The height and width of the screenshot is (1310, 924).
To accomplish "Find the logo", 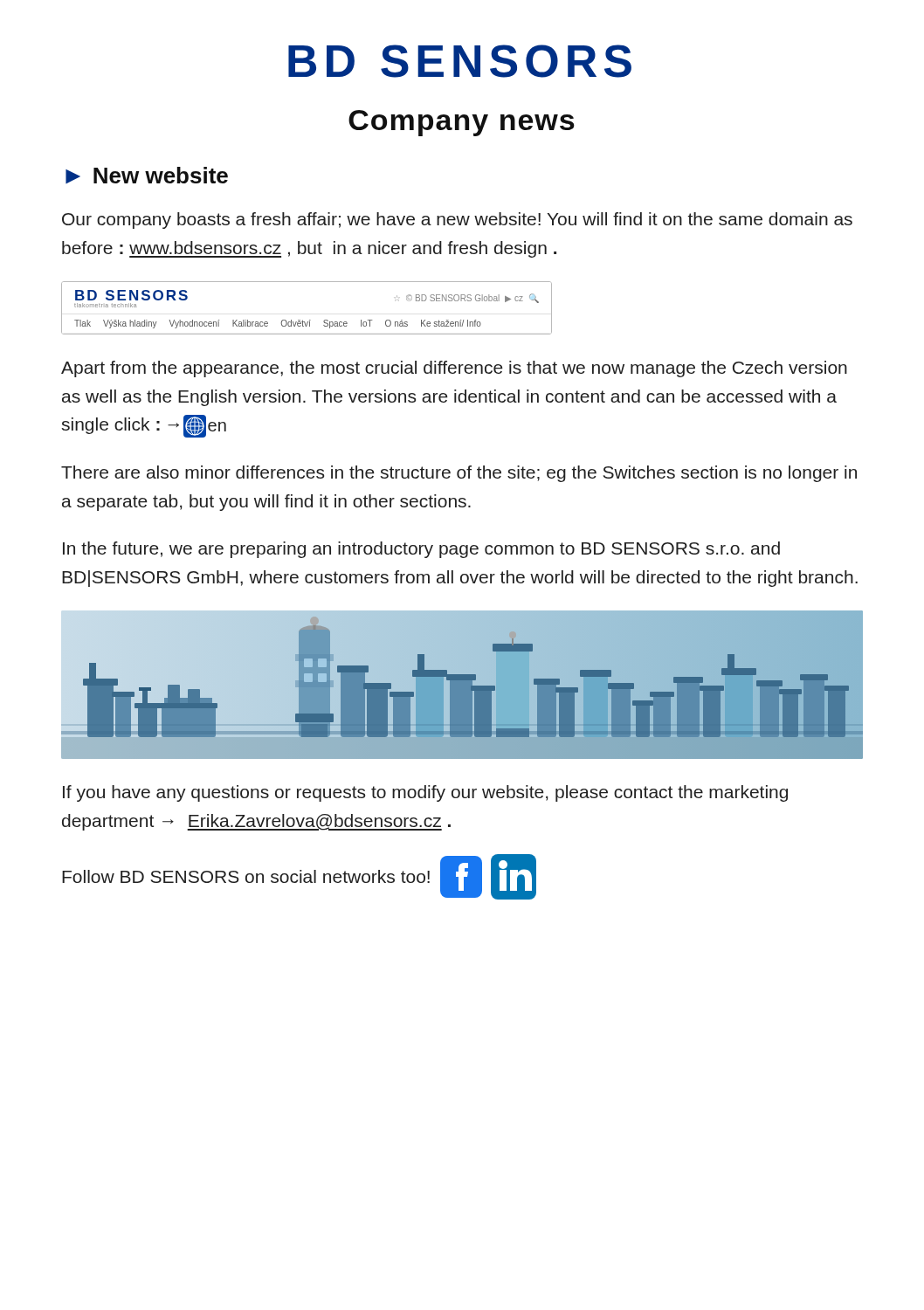I will (x=462, y=61).
